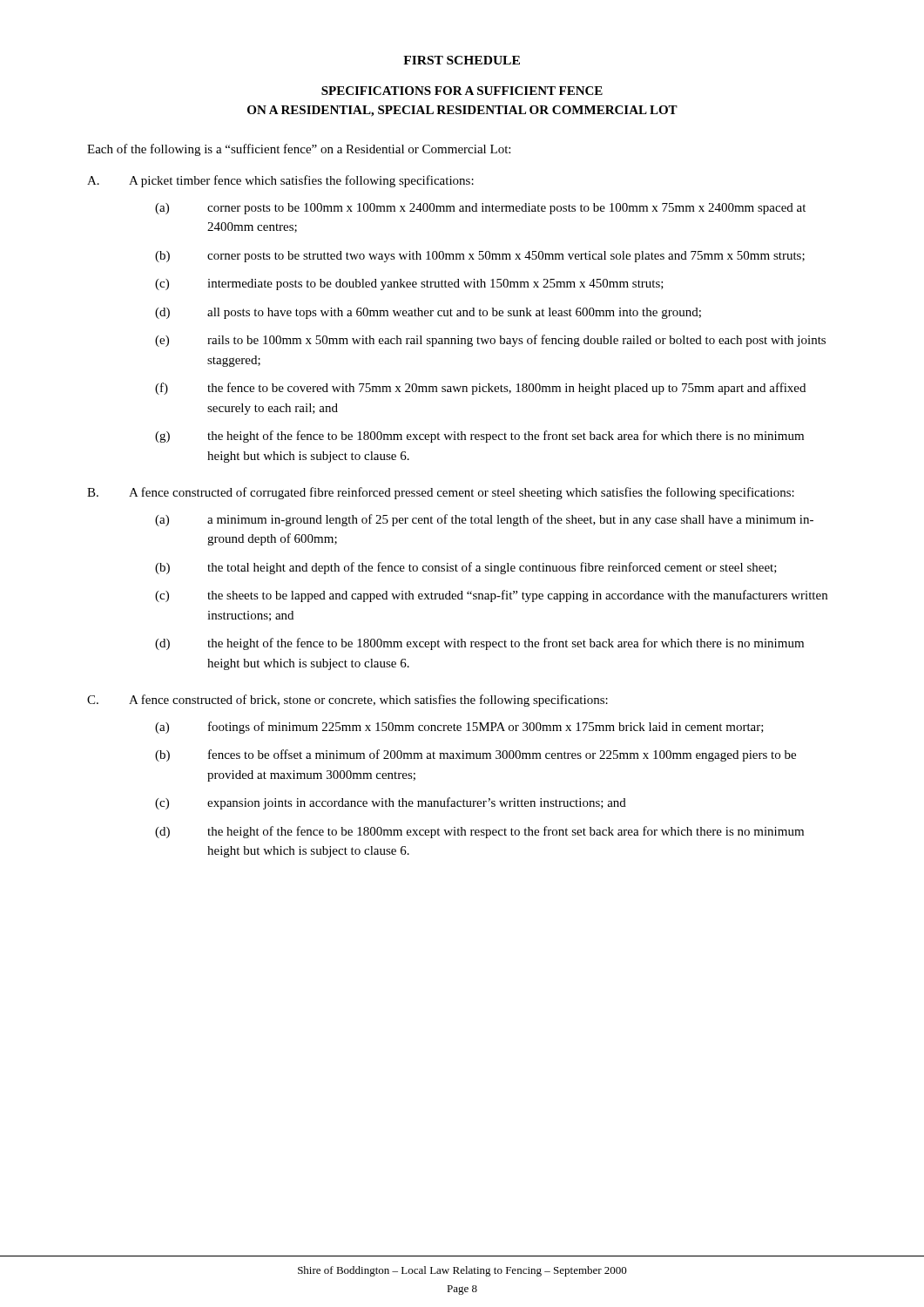924x1307 pixels.
Task: Locate the text starting "B. A fence"
Action: [462, 582]
